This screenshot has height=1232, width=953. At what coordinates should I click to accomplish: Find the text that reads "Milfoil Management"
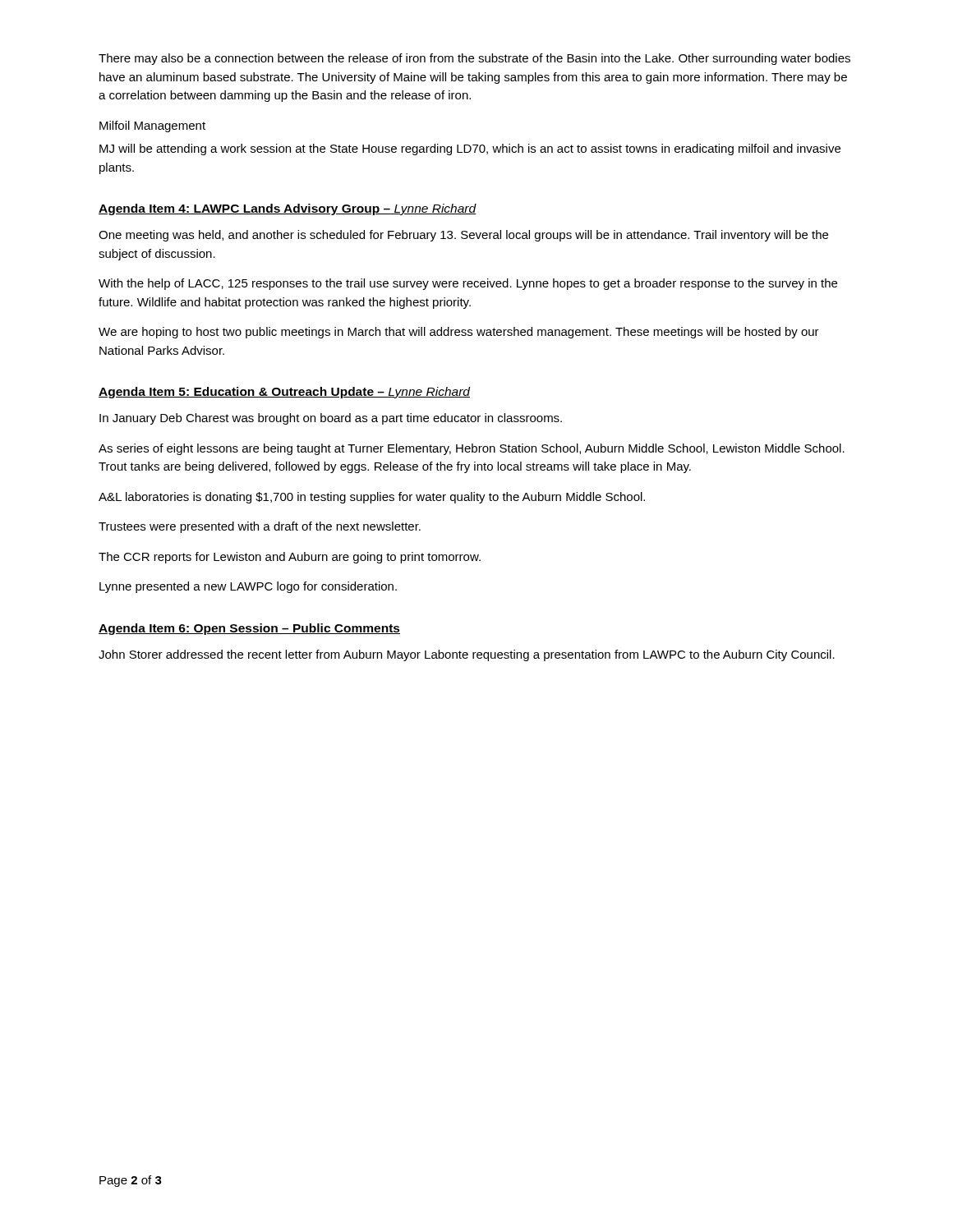click(152, 125)
